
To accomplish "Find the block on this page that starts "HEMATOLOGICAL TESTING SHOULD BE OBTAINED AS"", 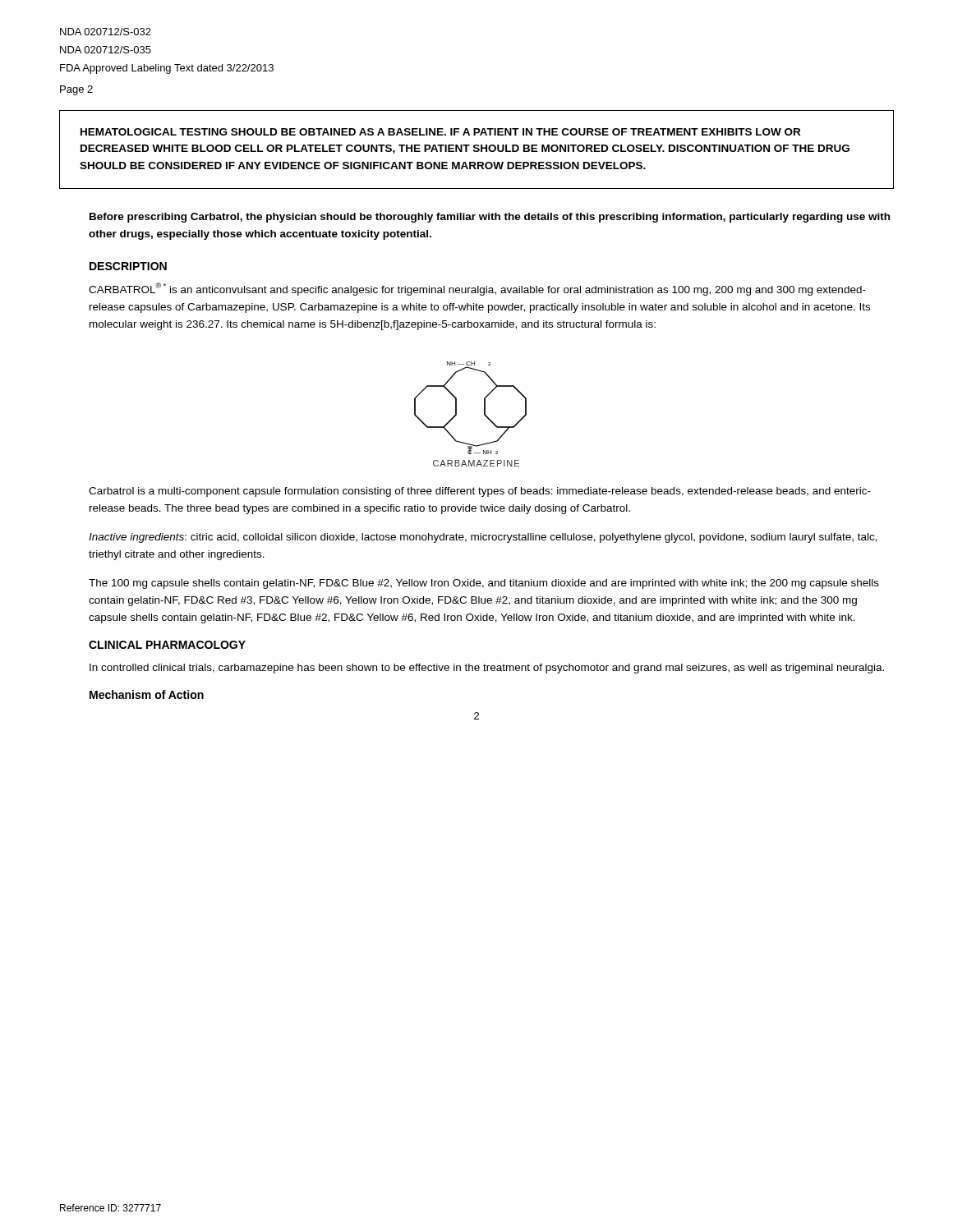I will tap(476, 149).
